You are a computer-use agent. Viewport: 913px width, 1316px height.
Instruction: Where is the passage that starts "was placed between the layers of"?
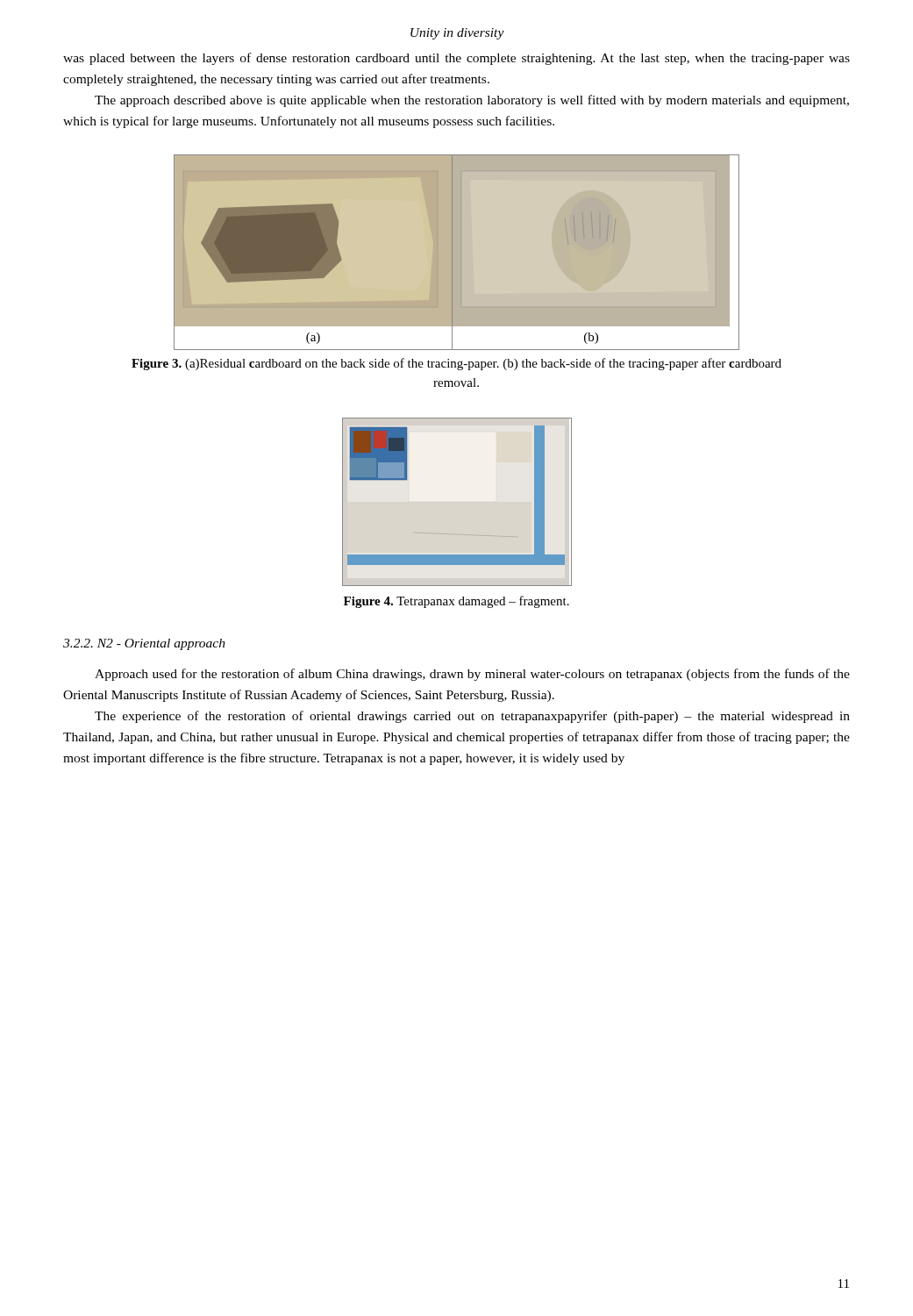pyautogui.click(x=456, y=68)
